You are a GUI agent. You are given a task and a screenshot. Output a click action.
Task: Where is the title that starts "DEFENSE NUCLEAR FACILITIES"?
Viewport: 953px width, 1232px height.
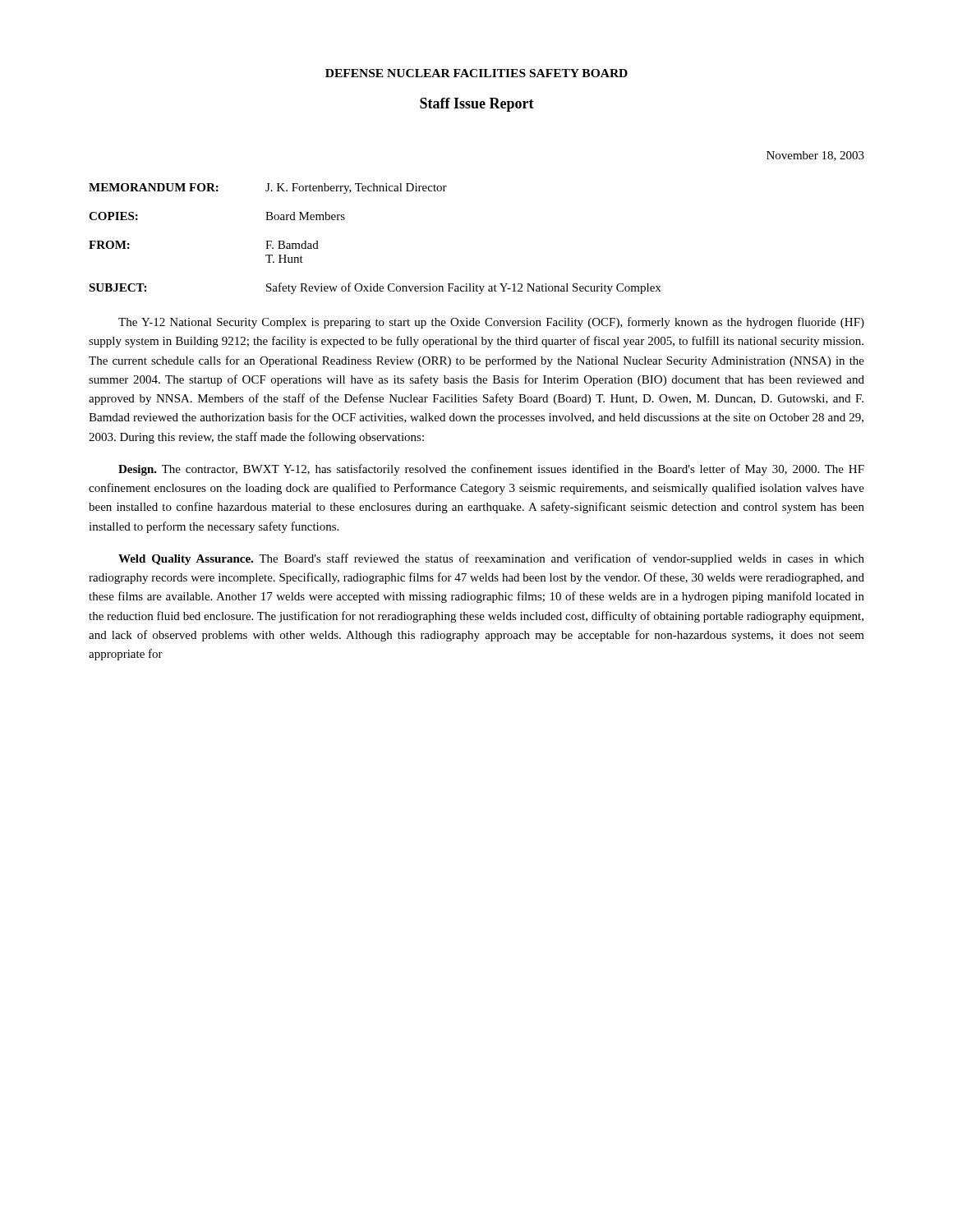pos(476,73)
